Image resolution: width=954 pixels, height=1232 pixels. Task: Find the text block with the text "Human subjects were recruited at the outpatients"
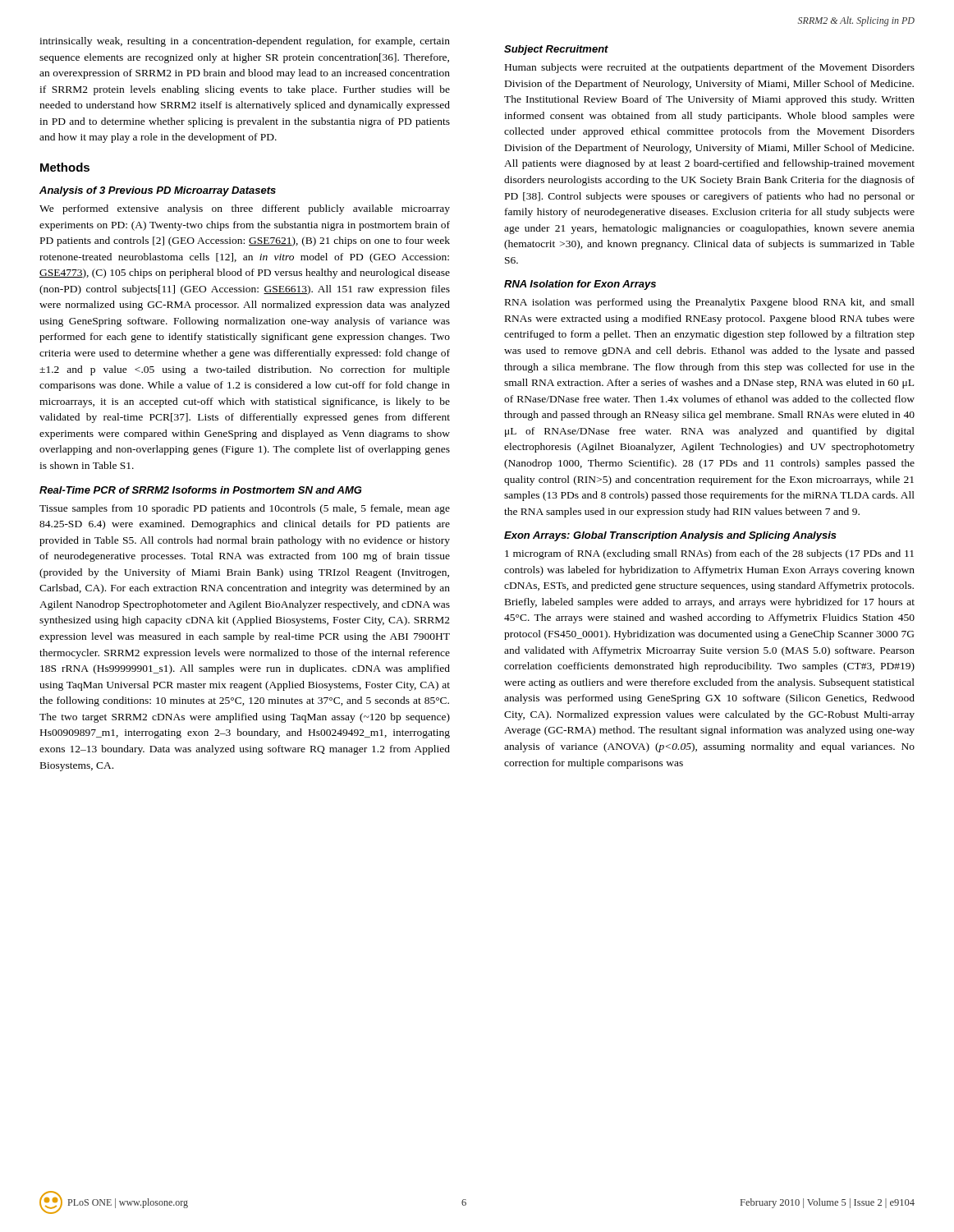pyautogui.click(x=709, y=164)
